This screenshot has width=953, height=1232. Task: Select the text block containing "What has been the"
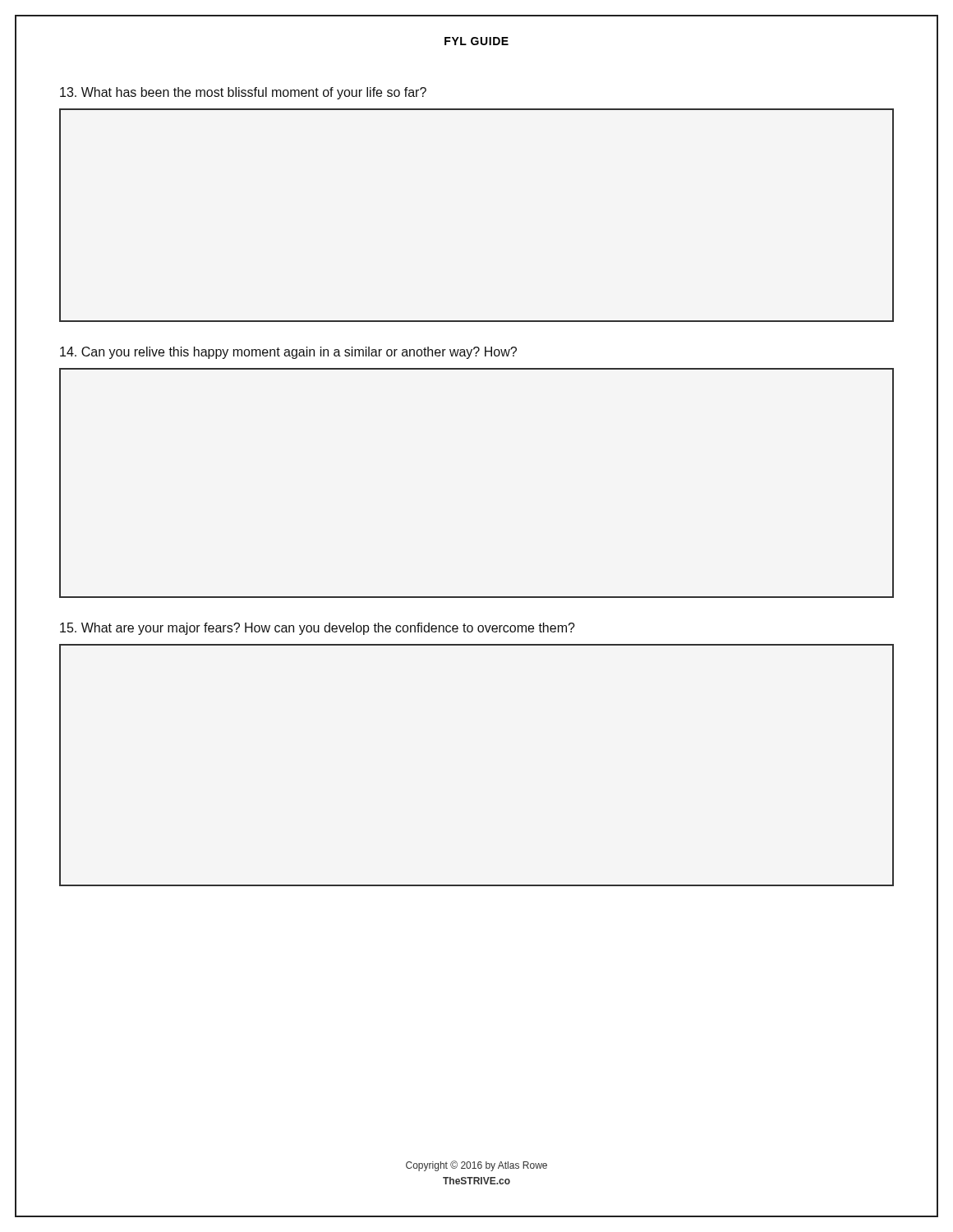pyautogui.click(x=243, y=92)
